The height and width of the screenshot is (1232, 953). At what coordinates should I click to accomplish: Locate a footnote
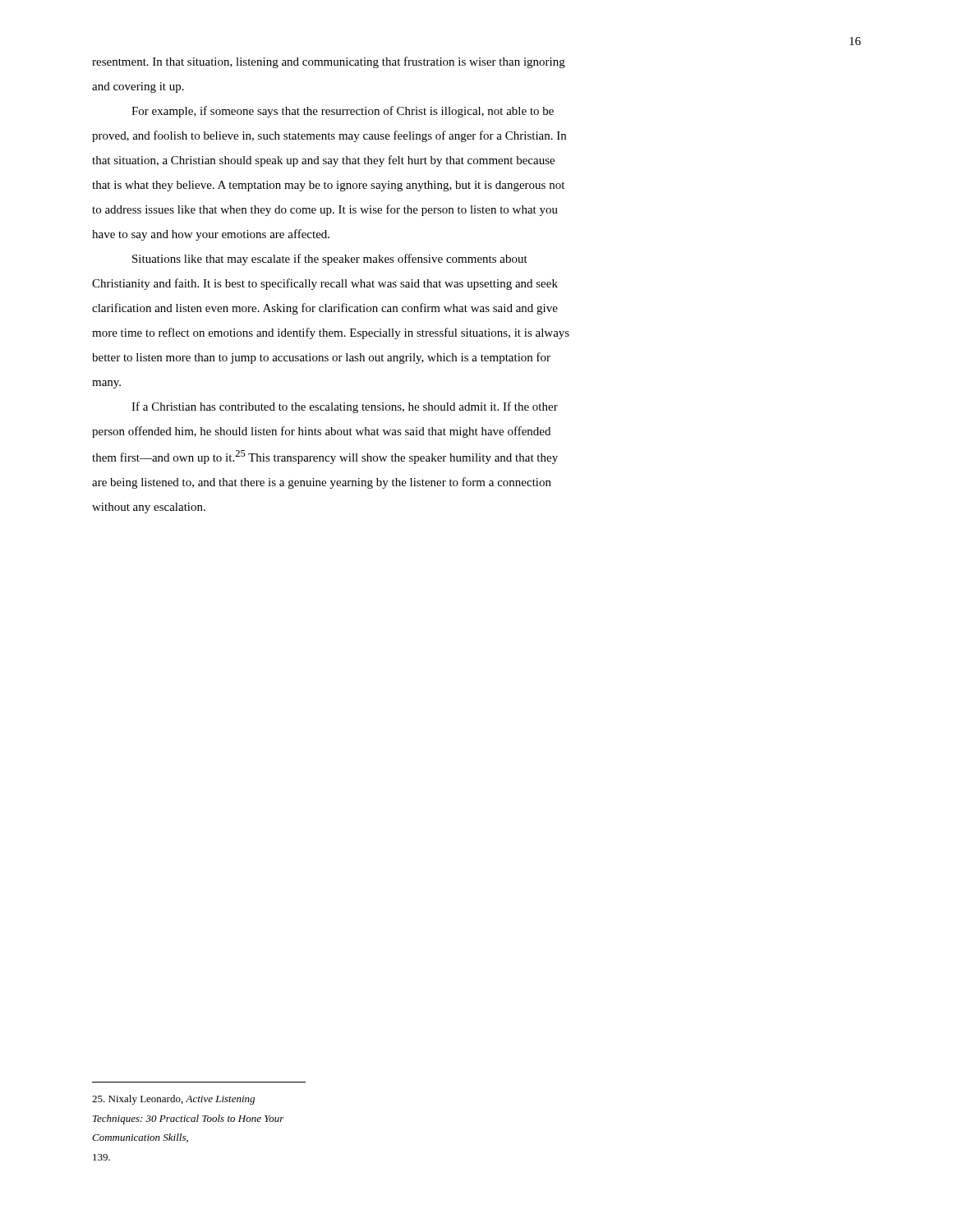(x=199, y=1128)
